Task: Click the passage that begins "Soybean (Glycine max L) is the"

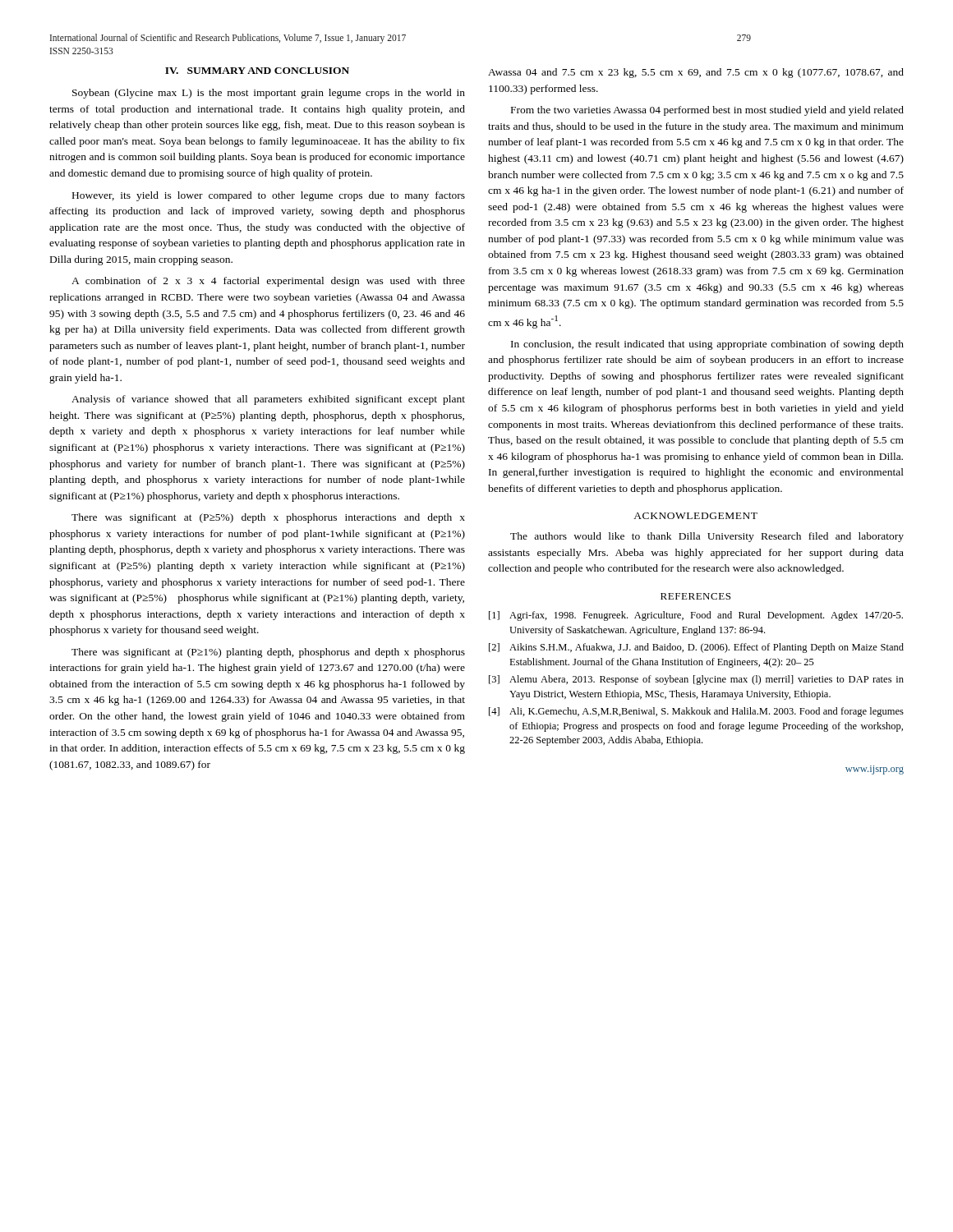Action: 257,133
